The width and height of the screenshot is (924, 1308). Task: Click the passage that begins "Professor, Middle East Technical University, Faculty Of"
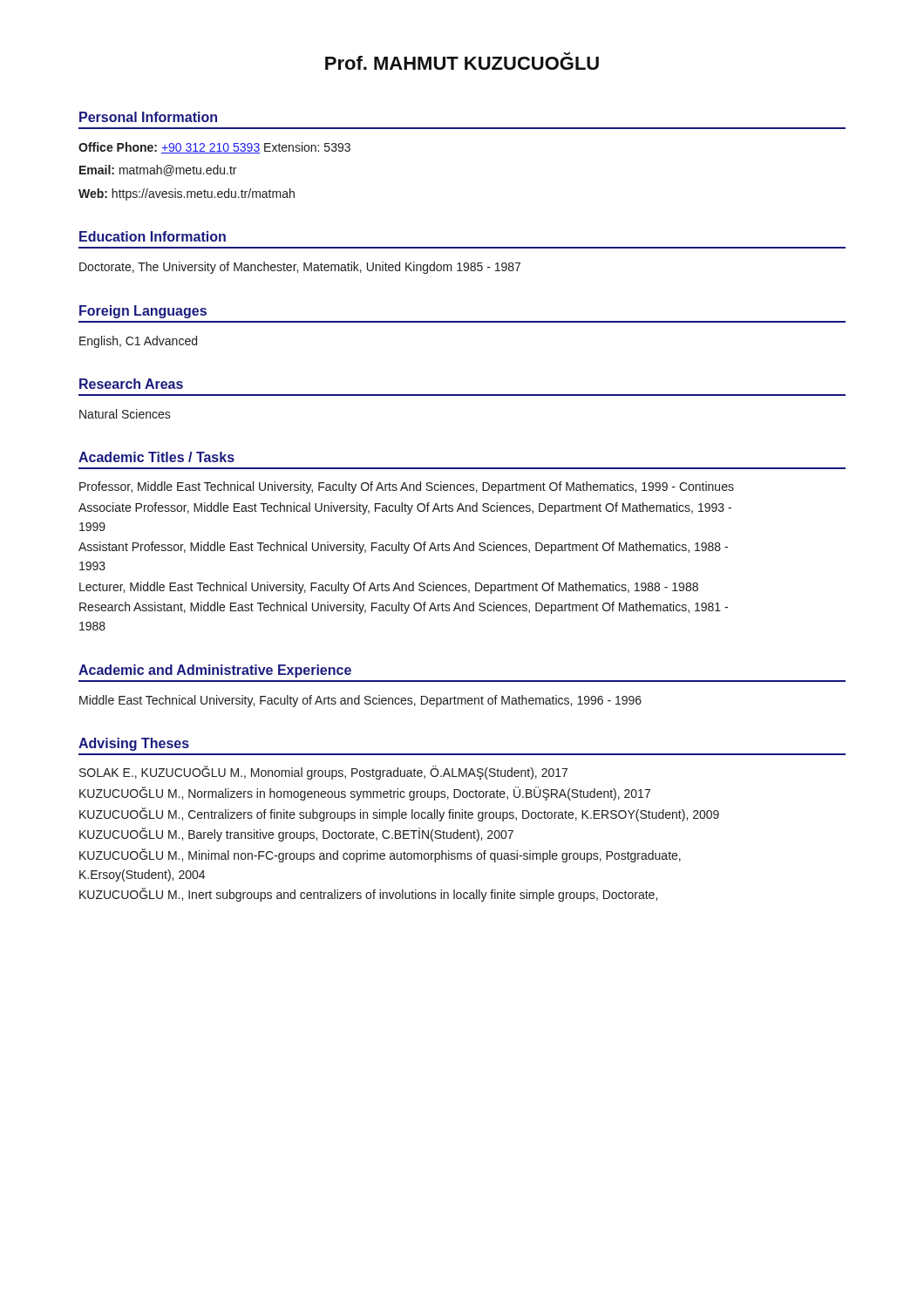click(462, 488)
